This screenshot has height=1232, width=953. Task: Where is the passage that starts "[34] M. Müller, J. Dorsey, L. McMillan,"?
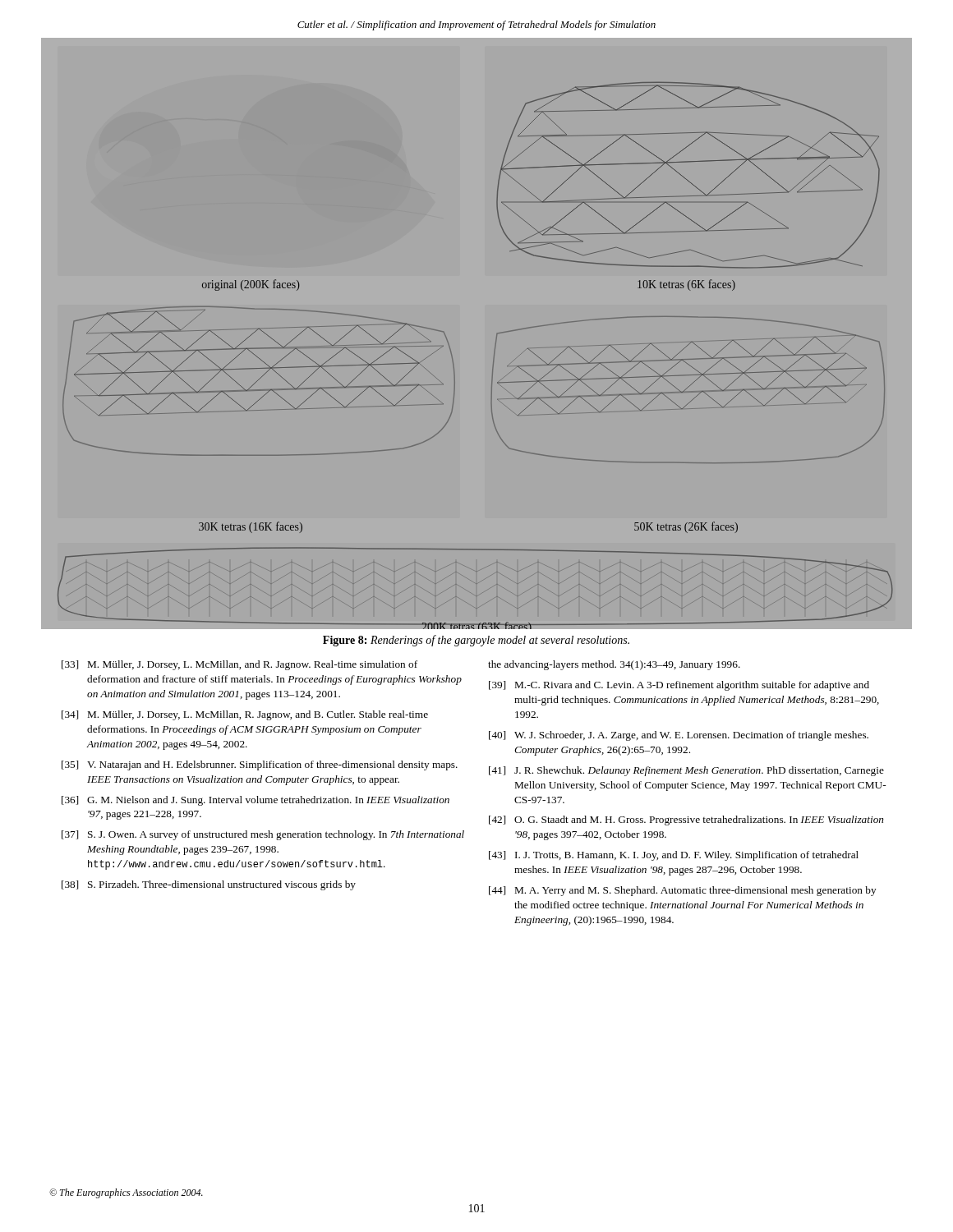[263, 729]
